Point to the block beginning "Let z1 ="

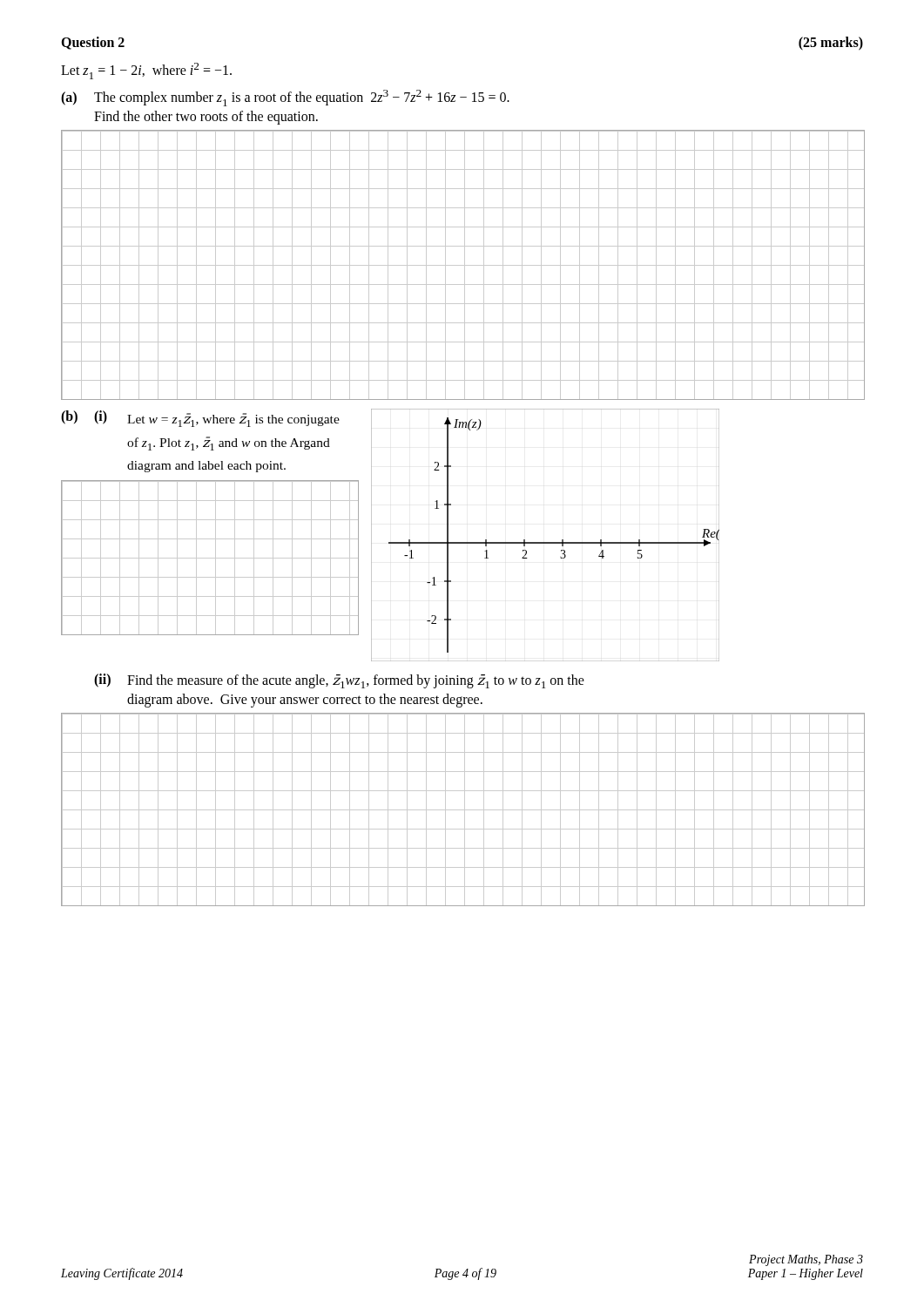click(147, 70)
